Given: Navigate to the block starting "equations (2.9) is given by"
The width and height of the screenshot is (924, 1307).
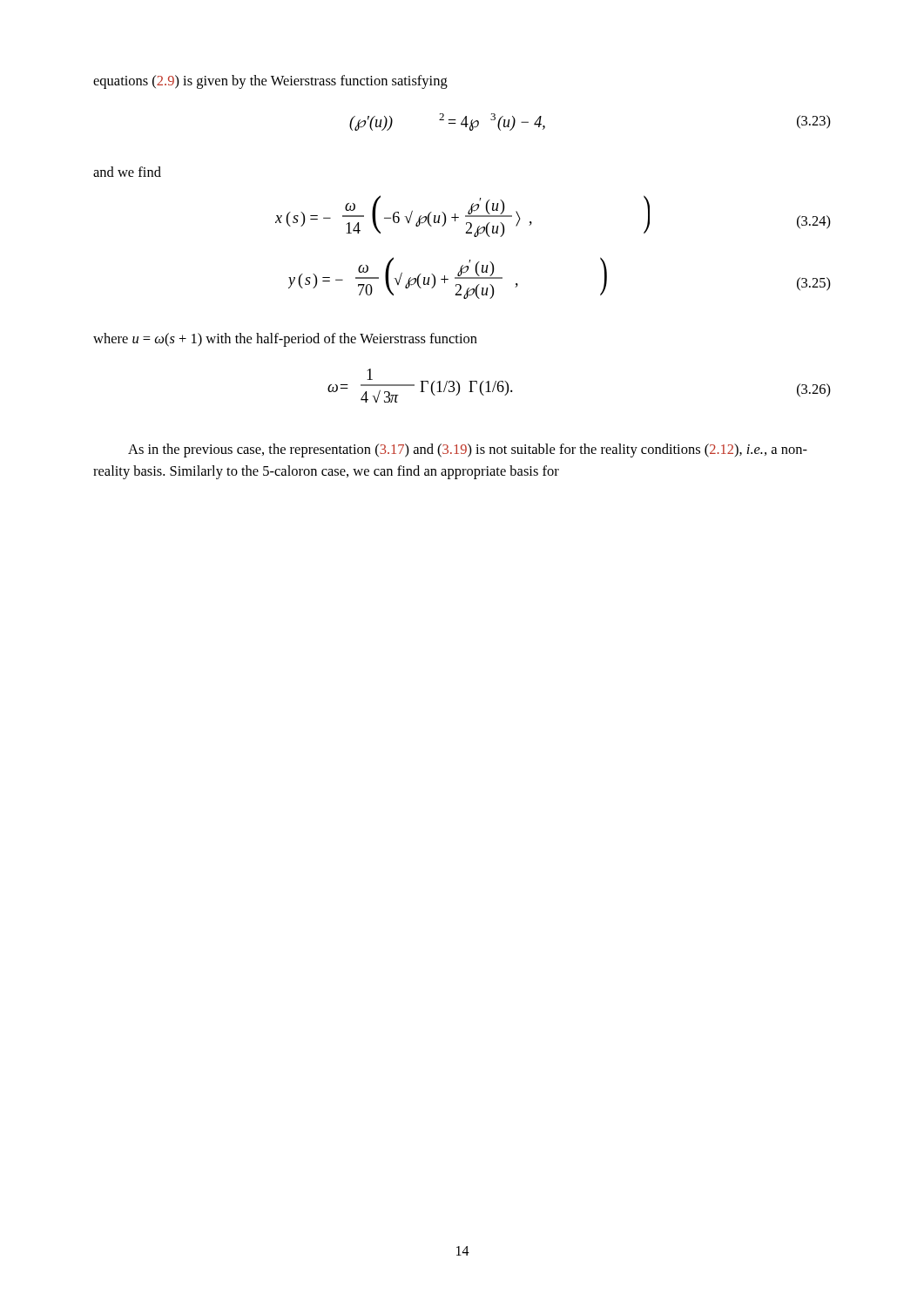Looking at the screenshot, I should click(x=270, y=81).
